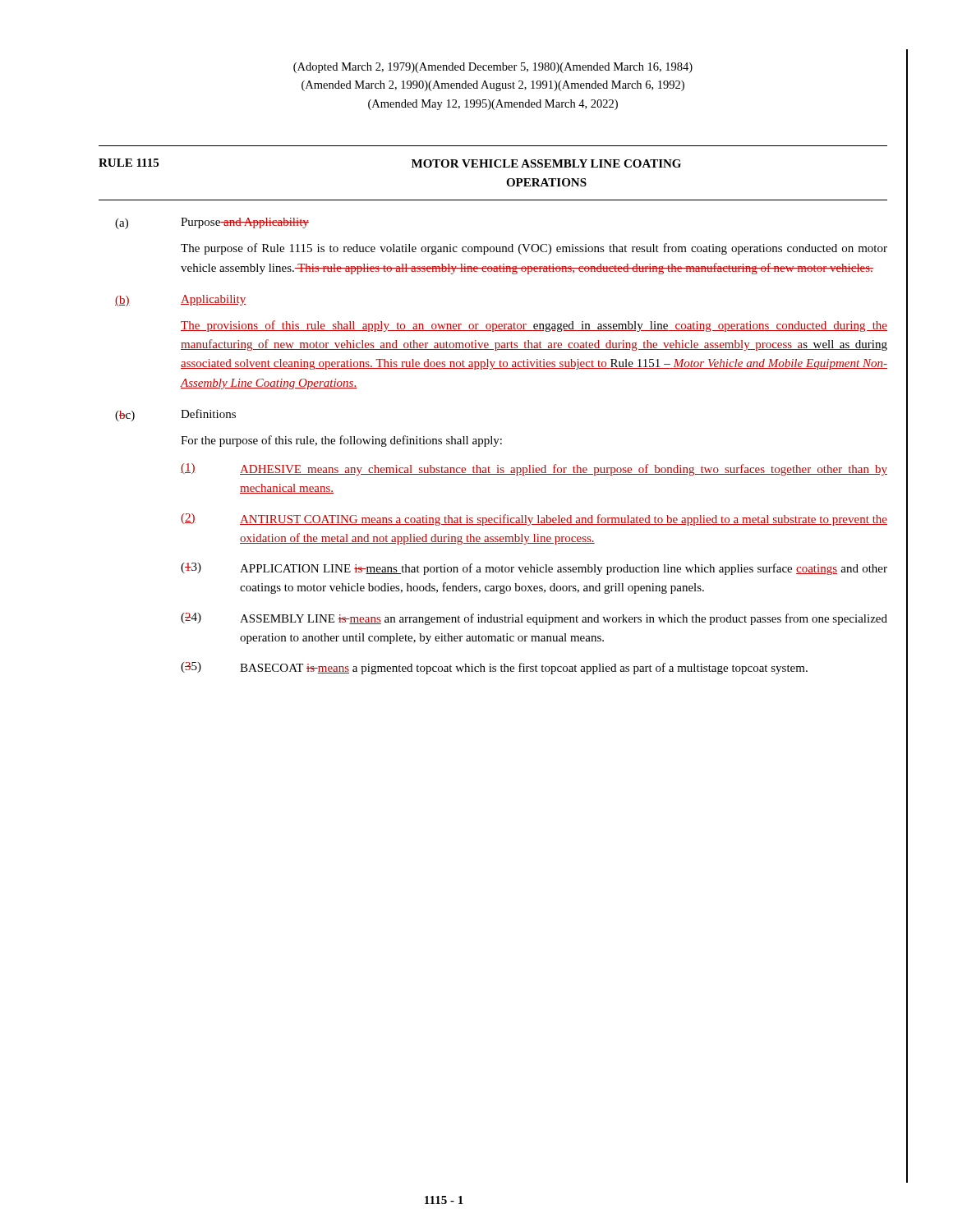Screen dimensions: 1232x953
Task: Navigate to the passage starting "(2) ANTIRUST COATING means a coating that is"
Action: click(534, 529)
